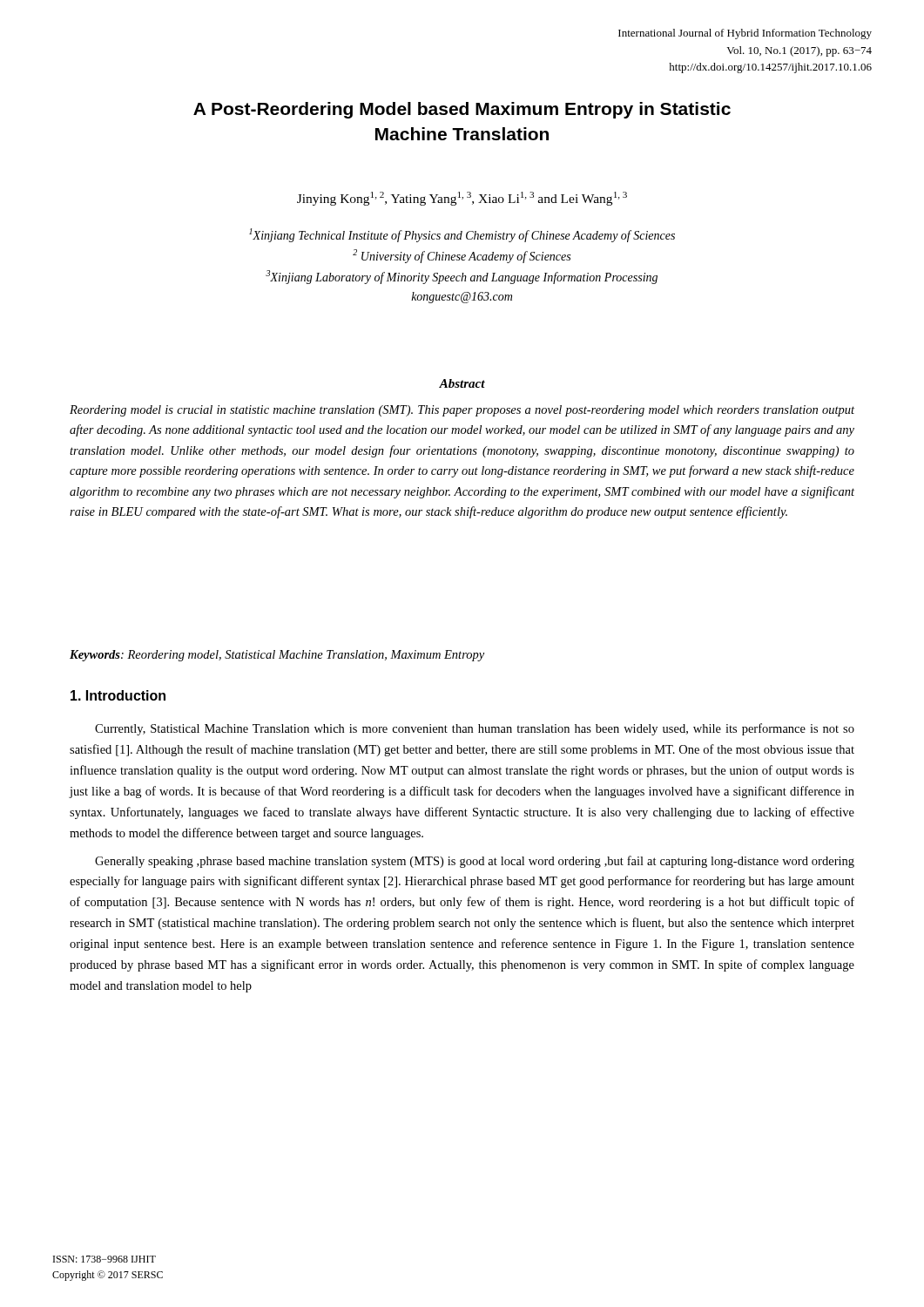Point to the title beginning "A Post-Reordering Model based Maximum"

pos(462,121)
